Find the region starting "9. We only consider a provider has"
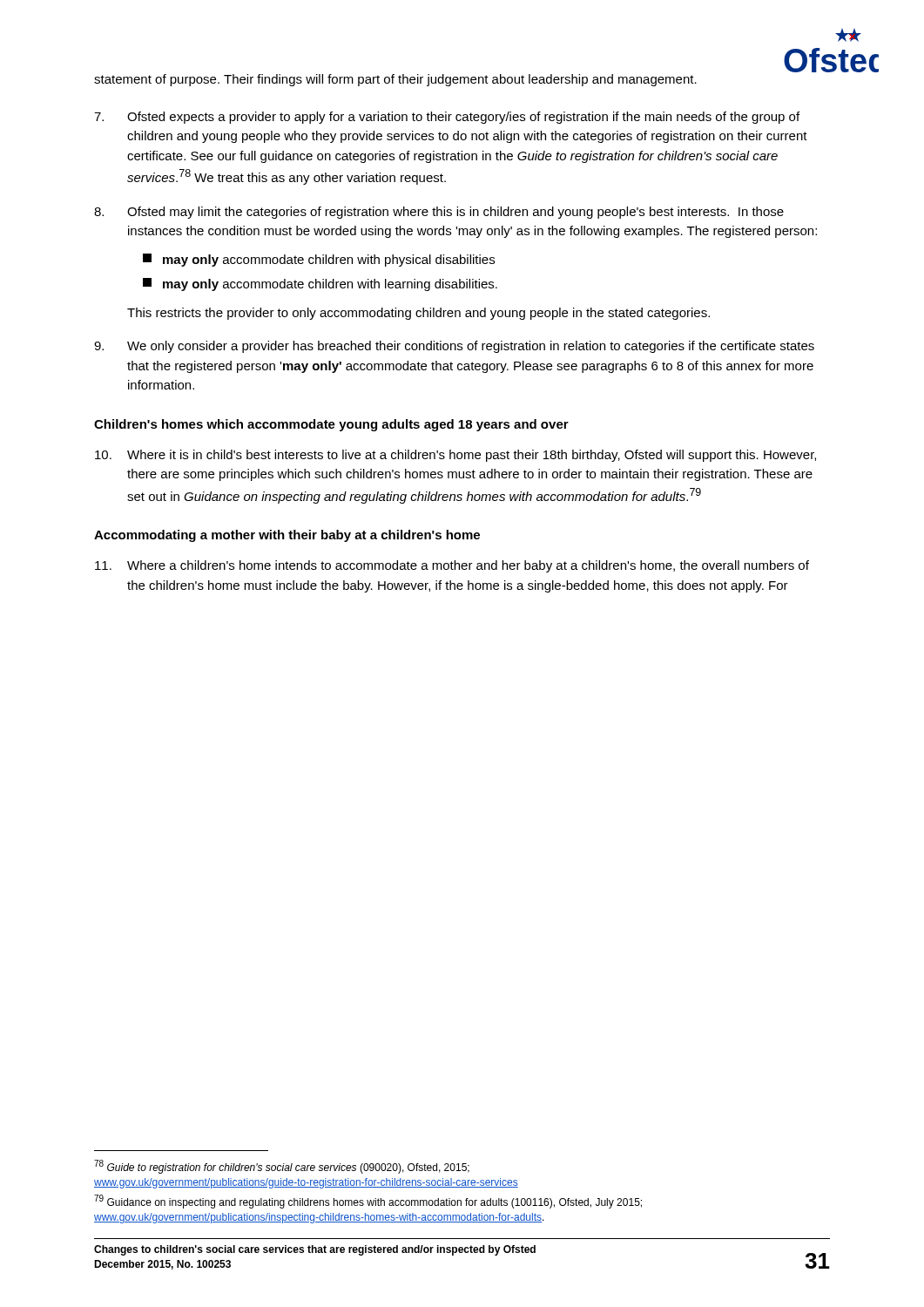924x1307 pixels. point(462,366)
